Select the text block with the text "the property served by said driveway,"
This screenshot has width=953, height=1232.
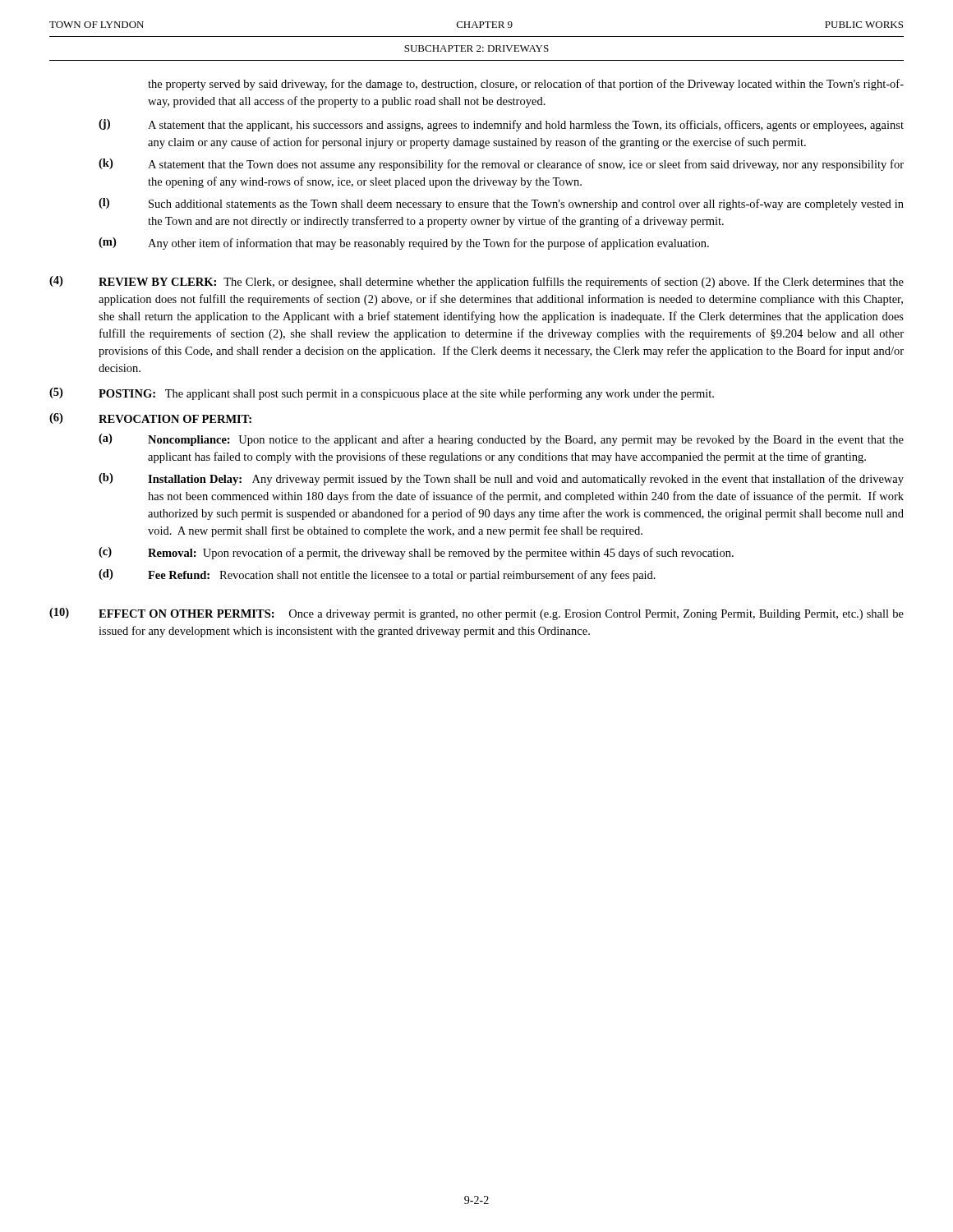(526, 92)
